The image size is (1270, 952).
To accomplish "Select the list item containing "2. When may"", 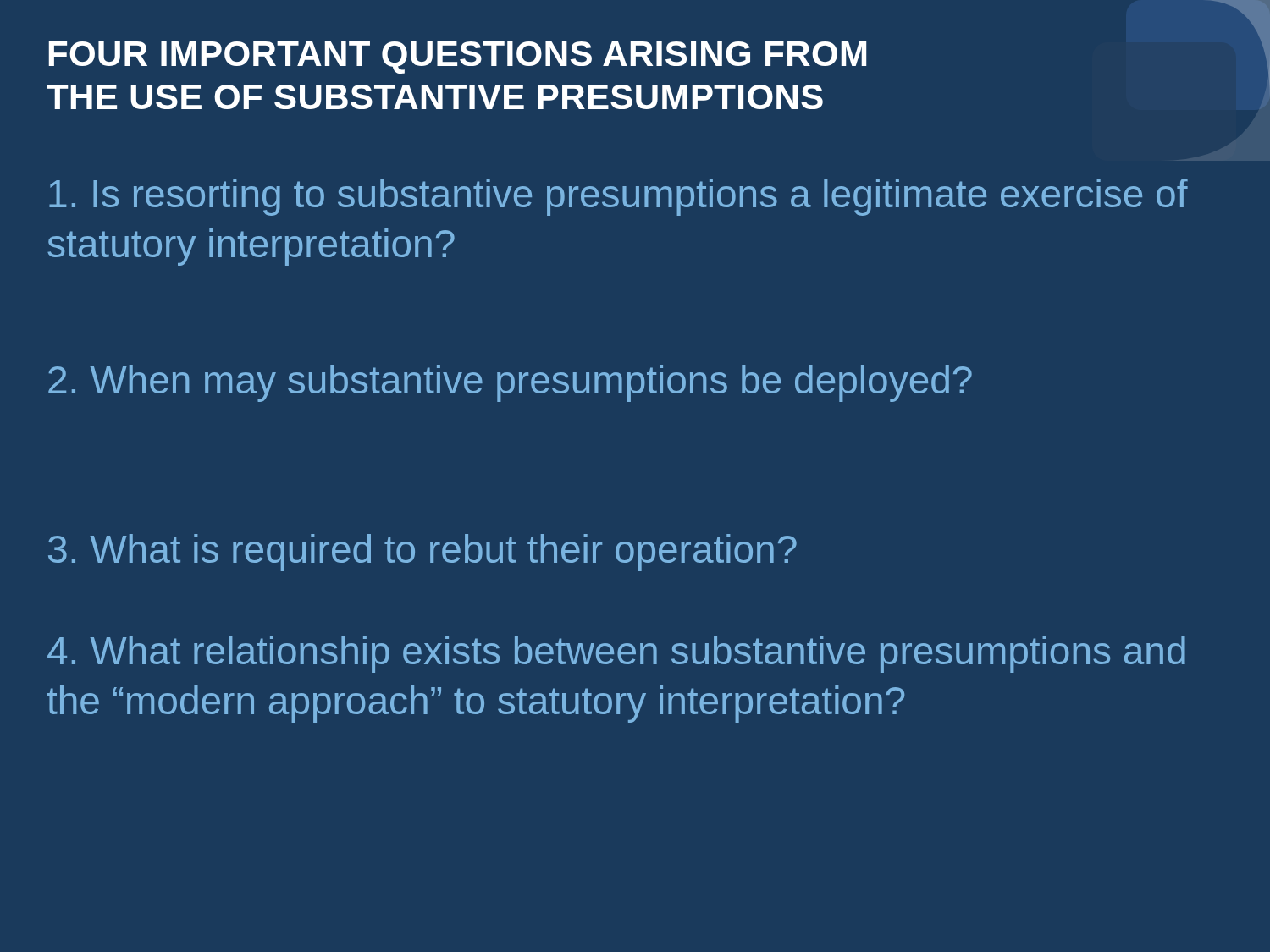I will [510, 380].
